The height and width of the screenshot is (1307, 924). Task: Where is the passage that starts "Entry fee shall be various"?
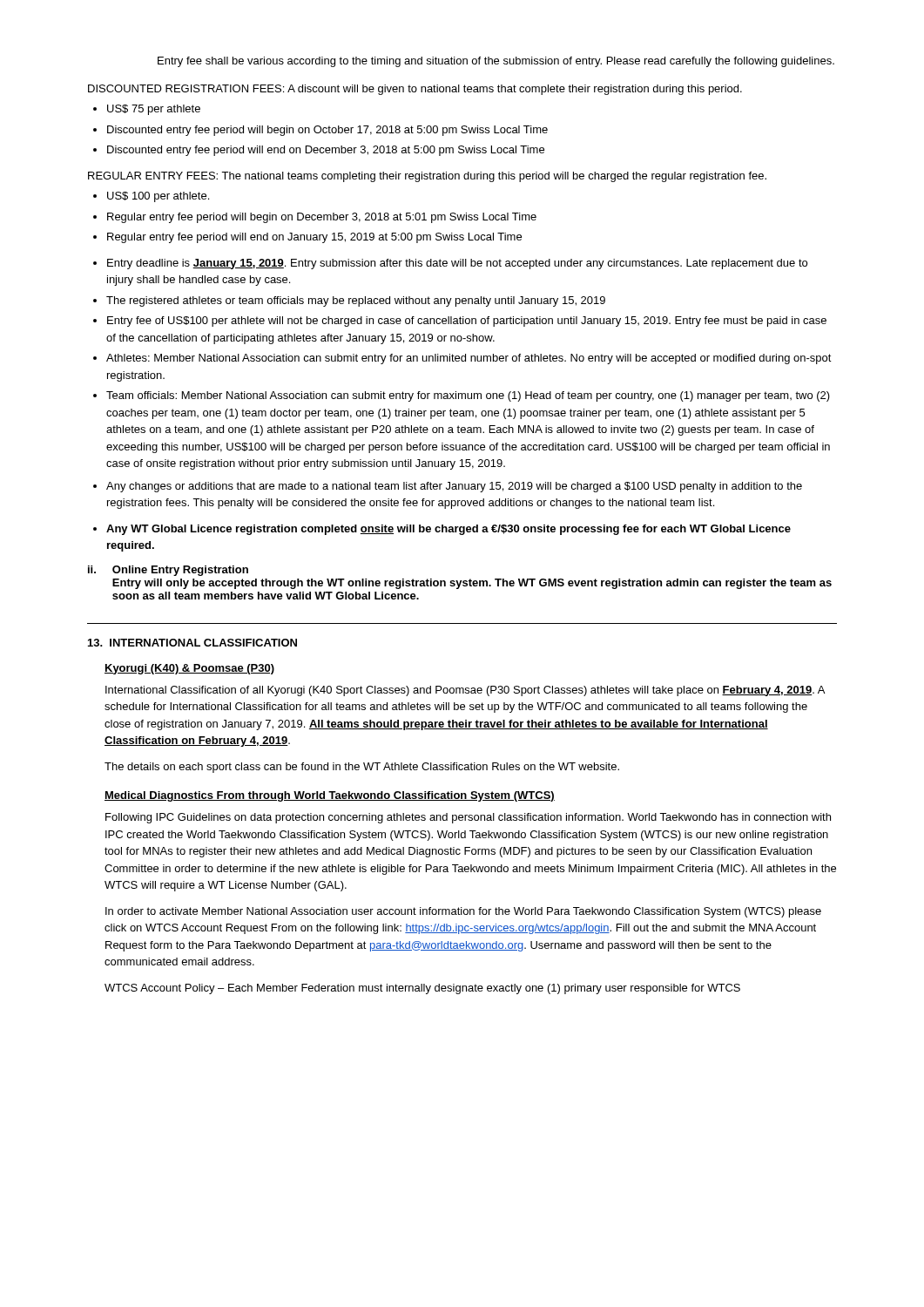(x=496, y=61)
